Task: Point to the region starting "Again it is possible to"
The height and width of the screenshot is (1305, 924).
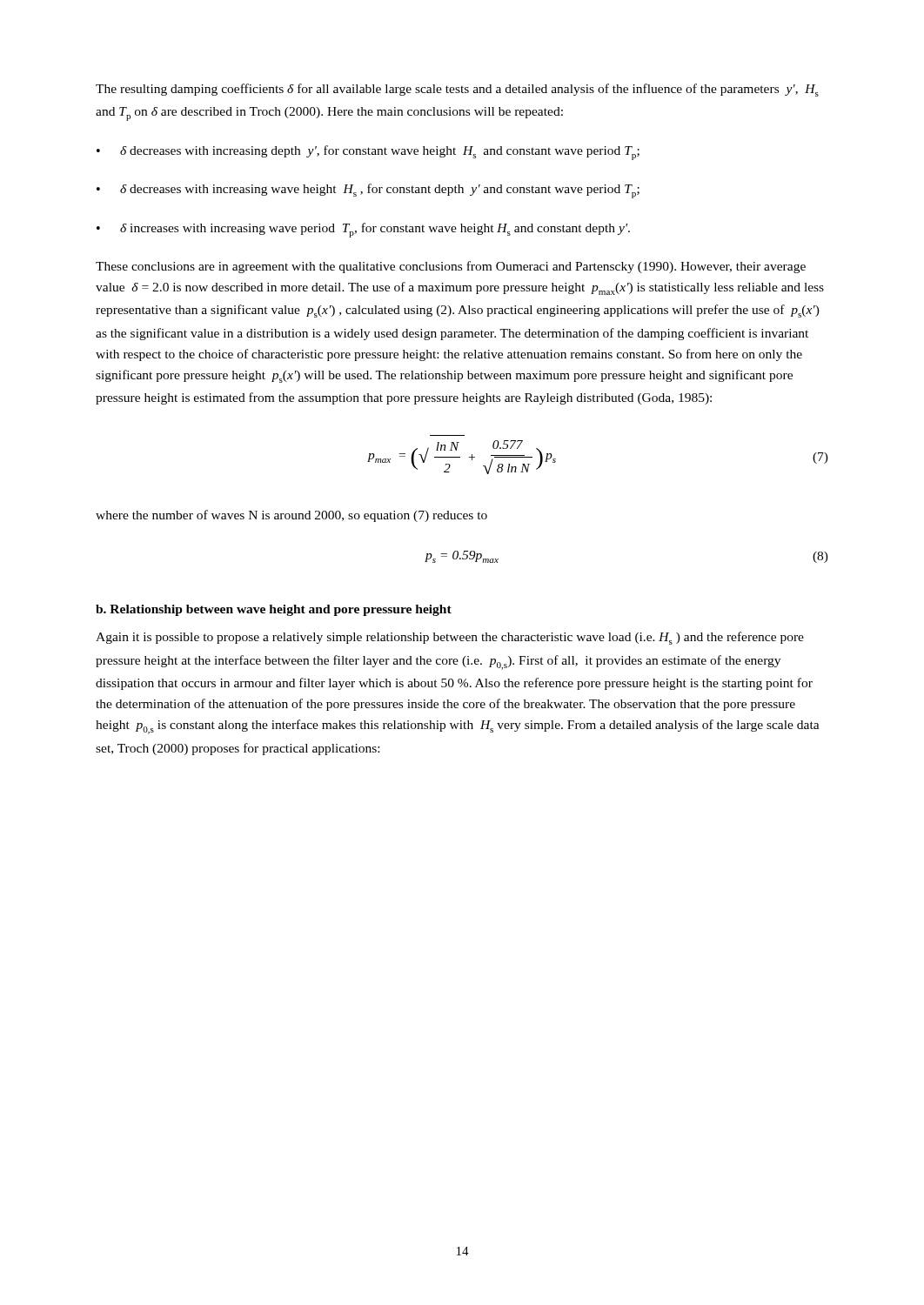Action: tap(458, 692)
